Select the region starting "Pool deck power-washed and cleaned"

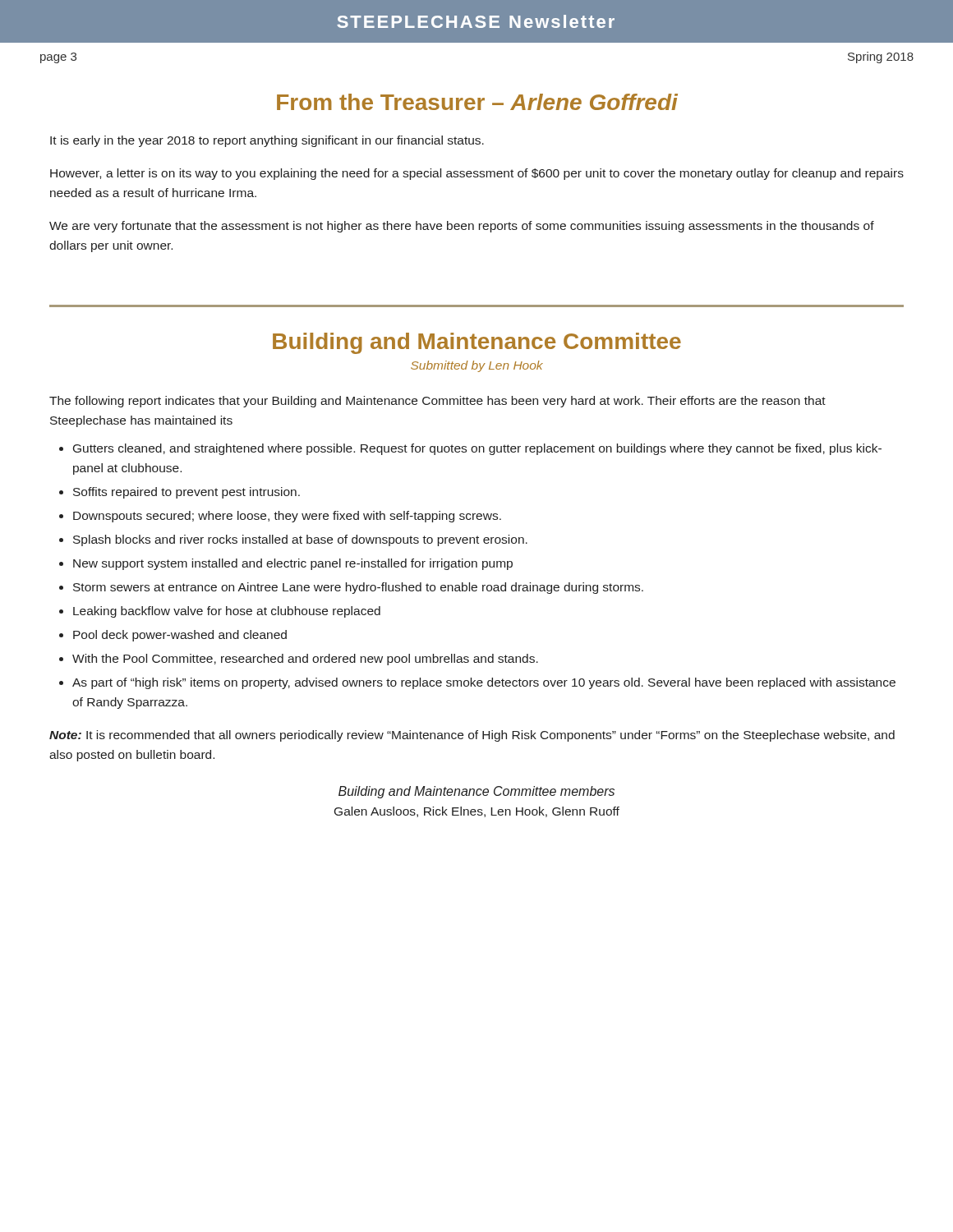[x=180, y=635]
